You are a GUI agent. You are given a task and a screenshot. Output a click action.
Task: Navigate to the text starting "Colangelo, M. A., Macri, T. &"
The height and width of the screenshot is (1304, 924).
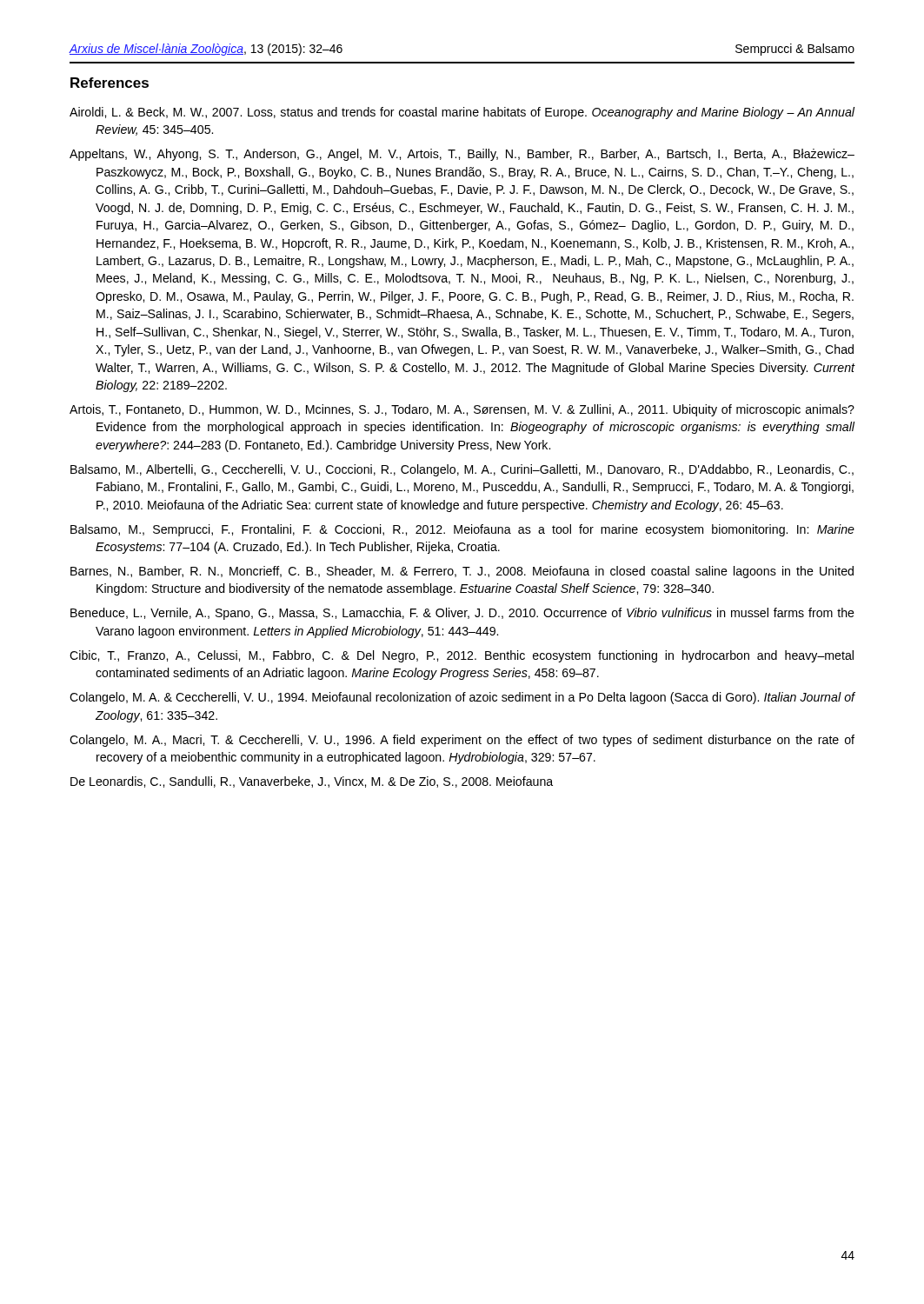coord(462,748)
